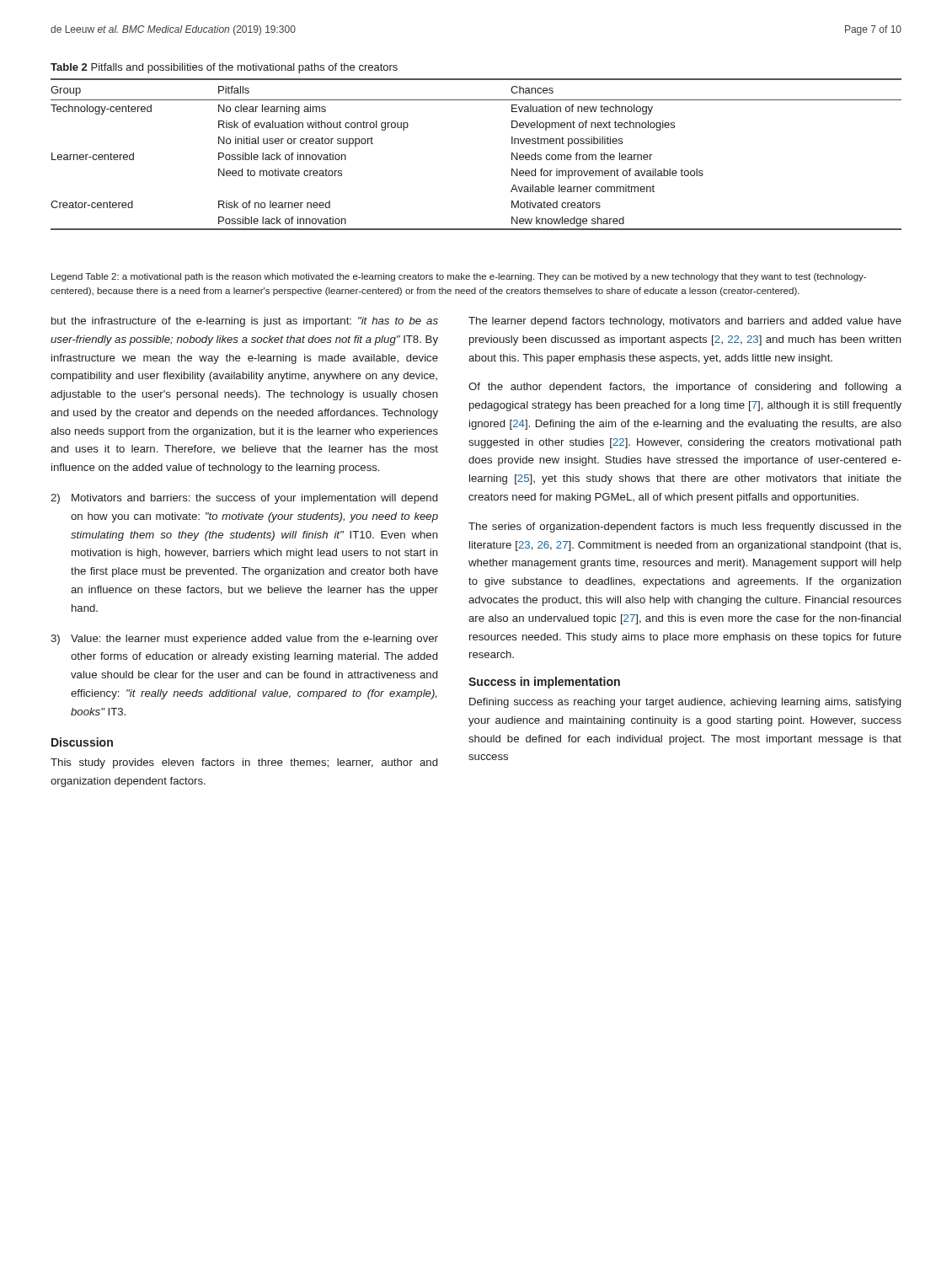The width and height of the screenshot is (952, 1264).
Task: Navigate to the text block starting "The learner depend factors technology,"
Action: [x=685, y=339]
